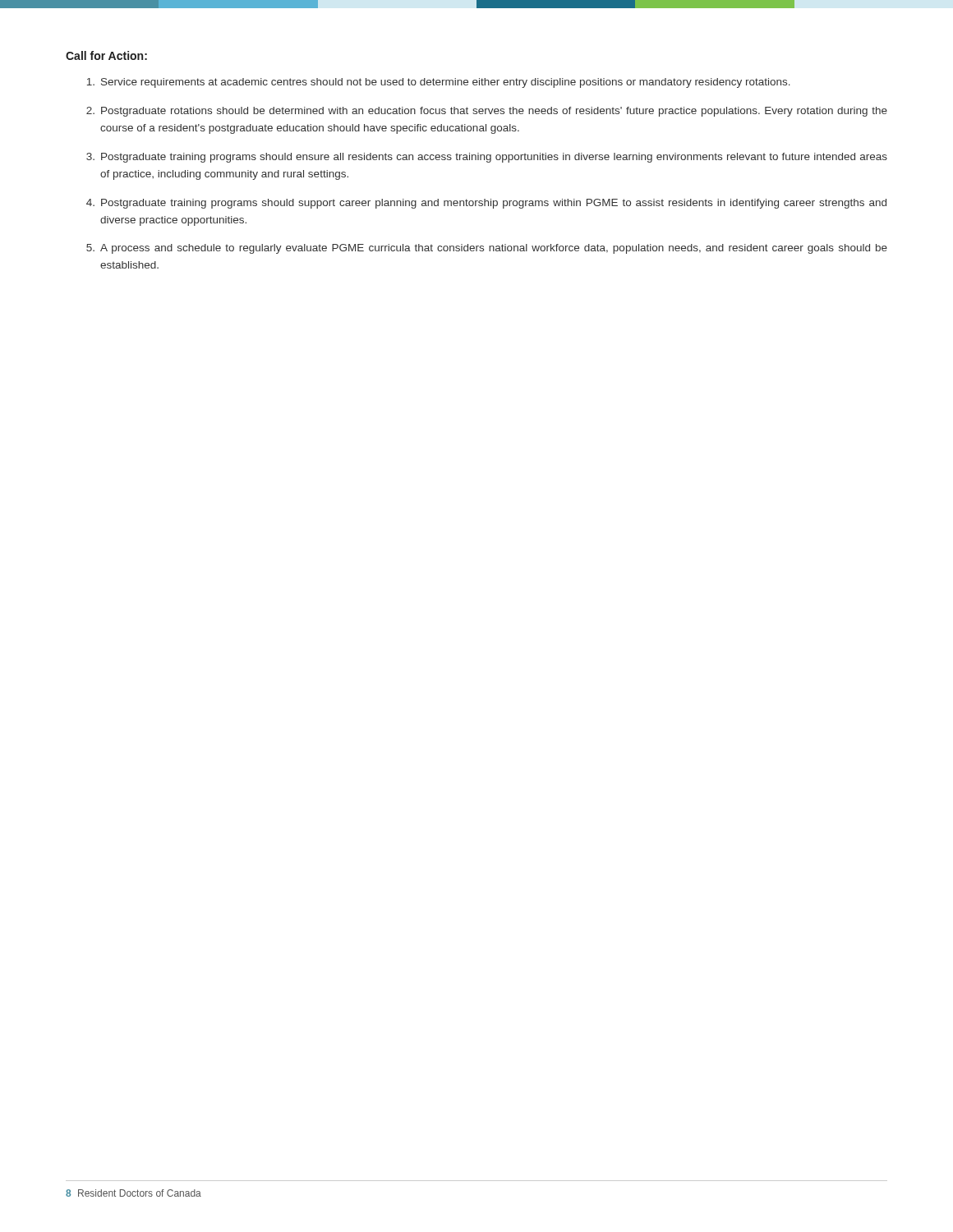Find the block on this page that starts "2. Postgraduate rotations should"
953x1232 pixels.
(x=476, y=120)
